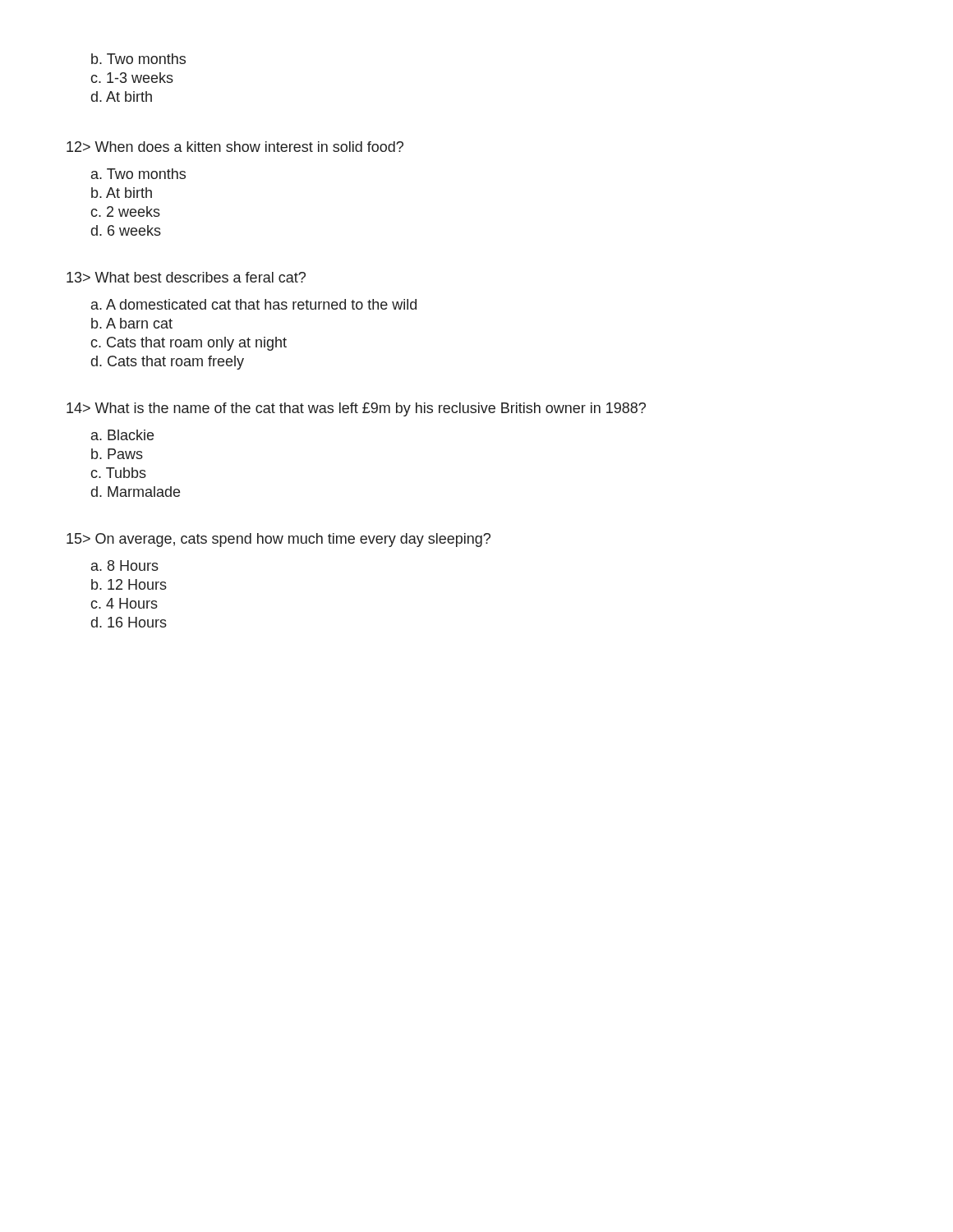Image resolution: width=953 pixels, height=1232 pixels.
Task: Point to the region starting "b. A barn cat"
Action: (x=131, y=324)
